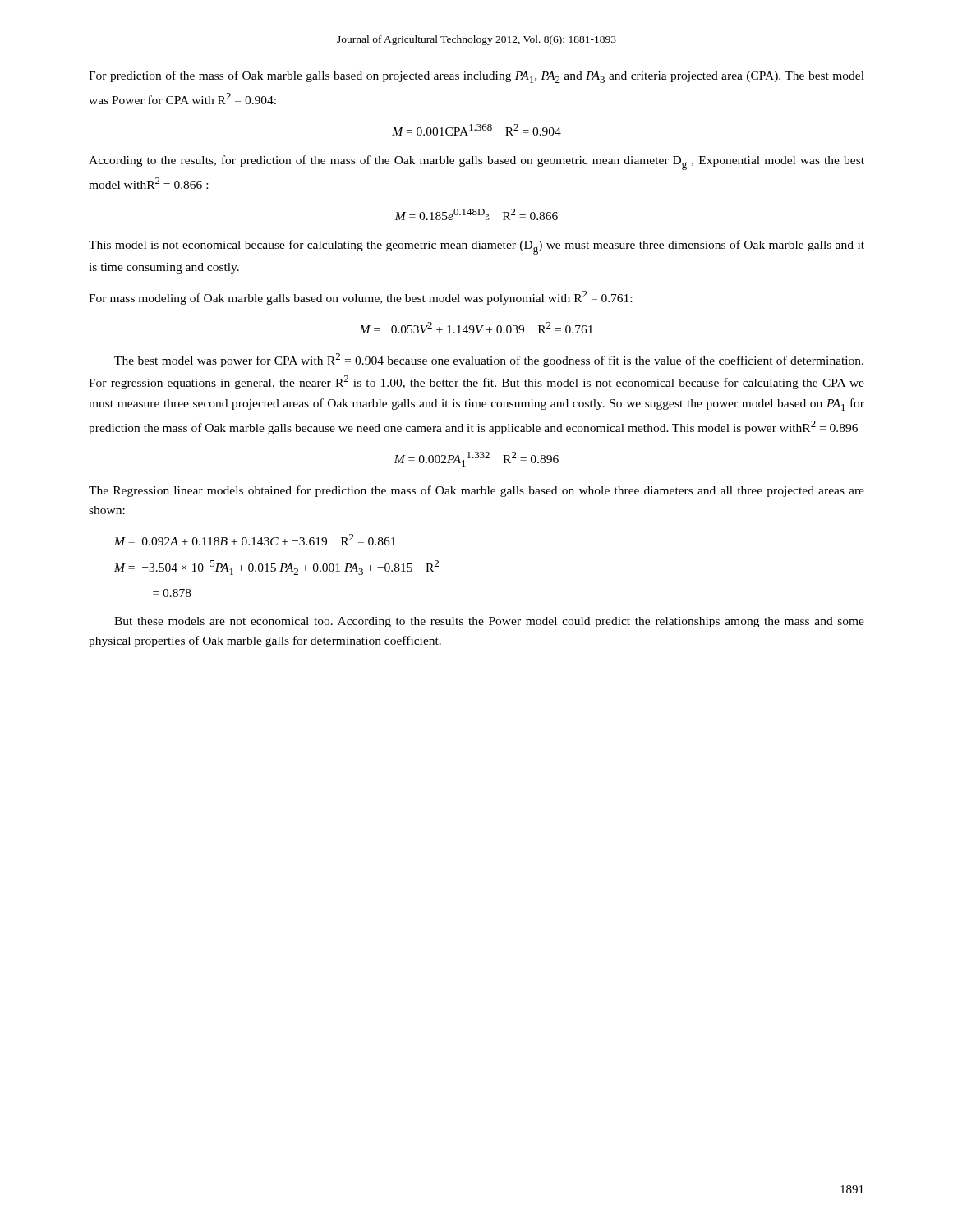This screenshot has width=953, height=1232.
Task: Locate the text starting "M = 0.185e0.148Dg R2 = 0.866"
Action: (476, 214)
